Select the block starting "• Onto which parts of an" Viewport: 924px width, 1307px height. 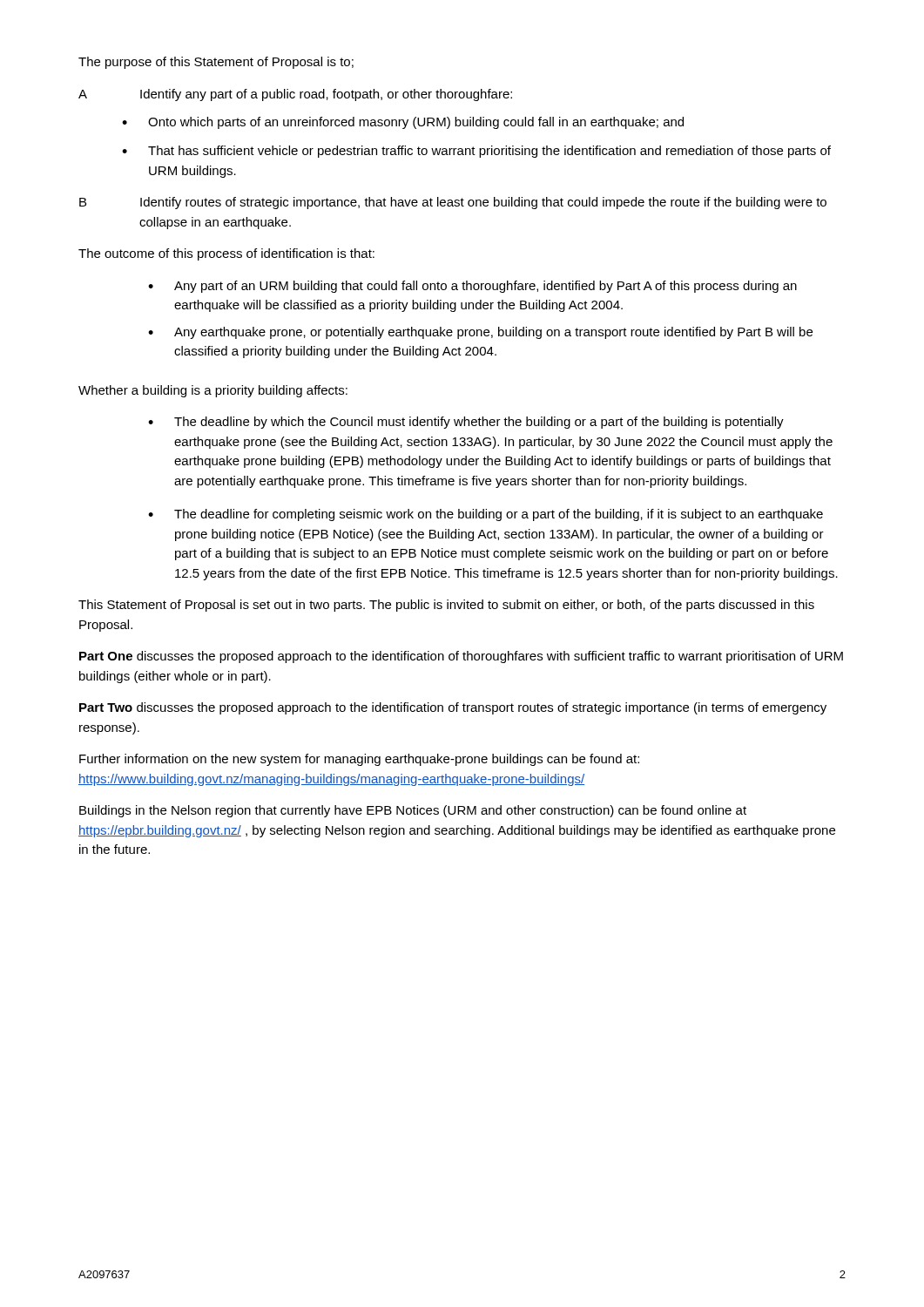pos(484,123)
